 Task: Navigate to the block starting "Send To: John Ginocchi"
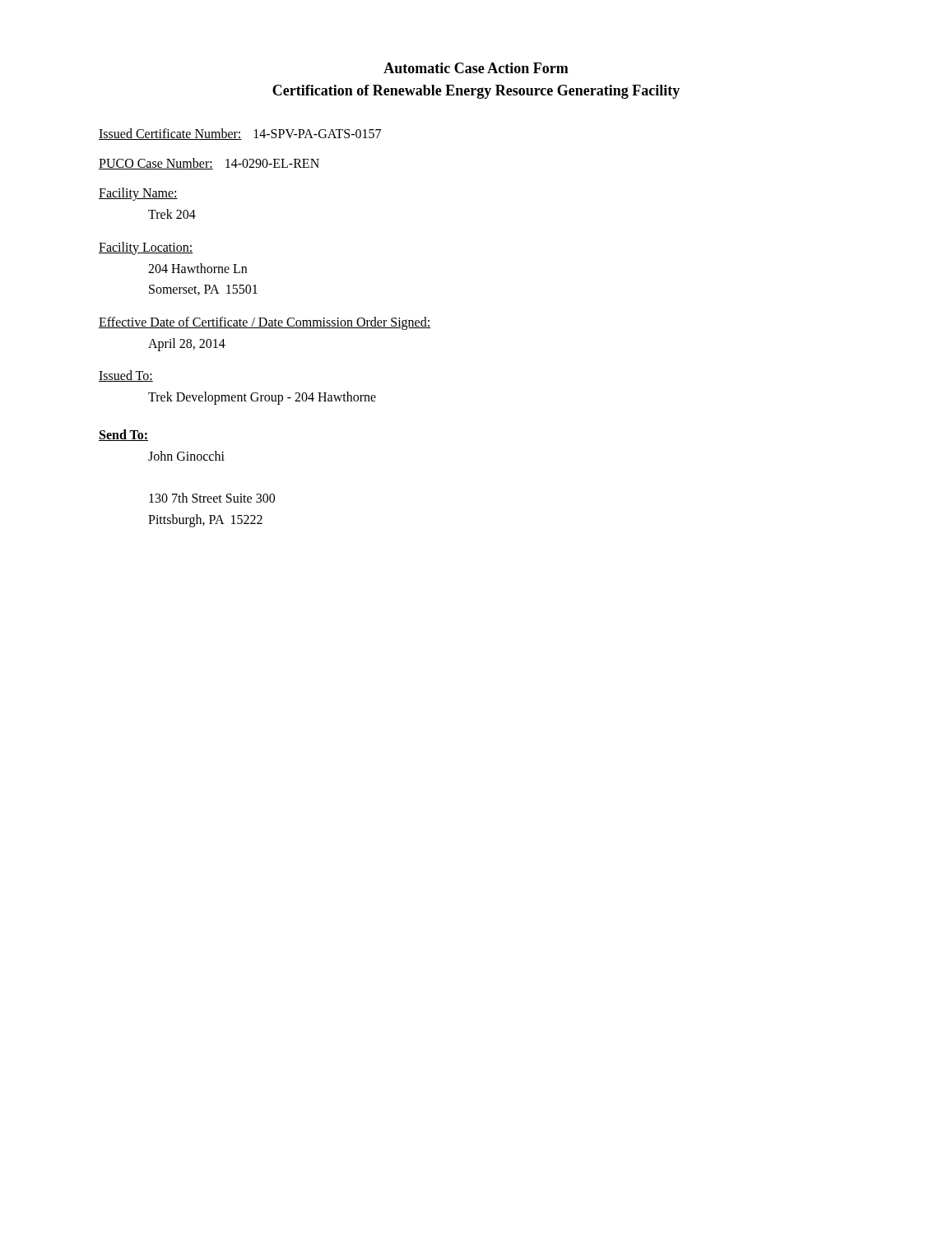pos(123,435)
